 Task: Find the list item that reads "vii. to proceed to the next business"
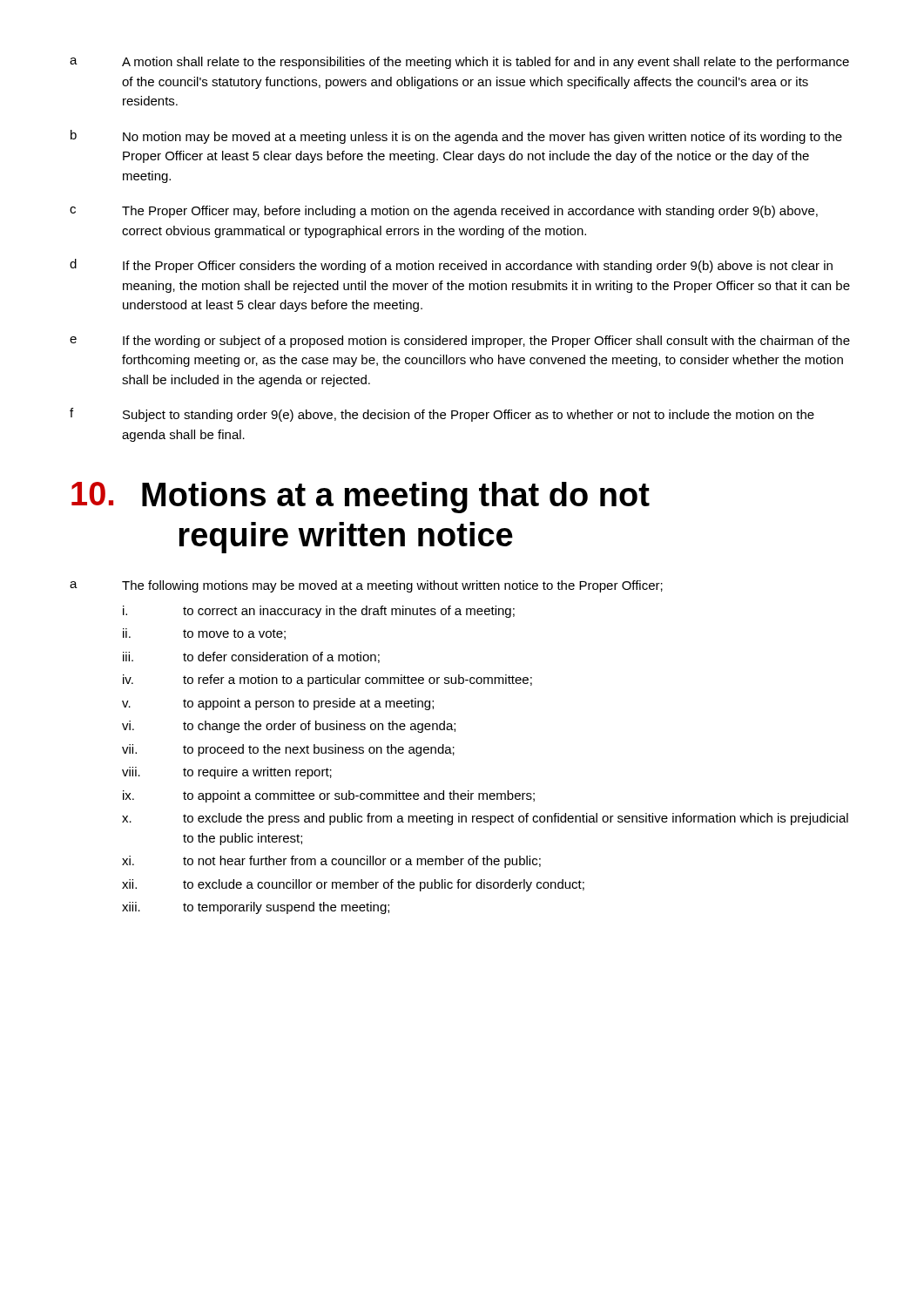click(x=288, y=750)
